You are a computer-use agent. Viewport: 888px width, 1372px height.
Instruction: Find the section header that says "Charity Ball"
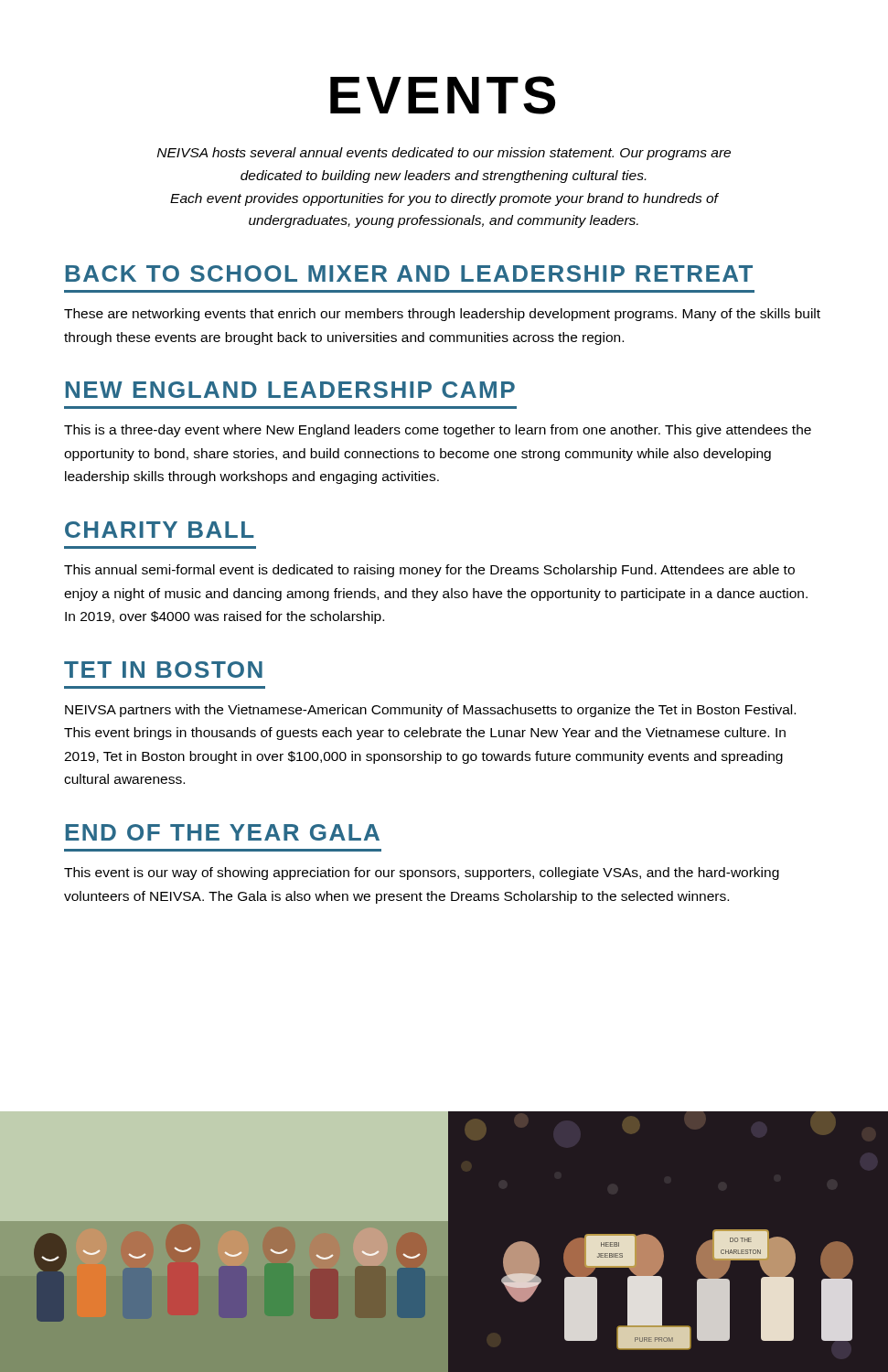click(x=160, y=532)
